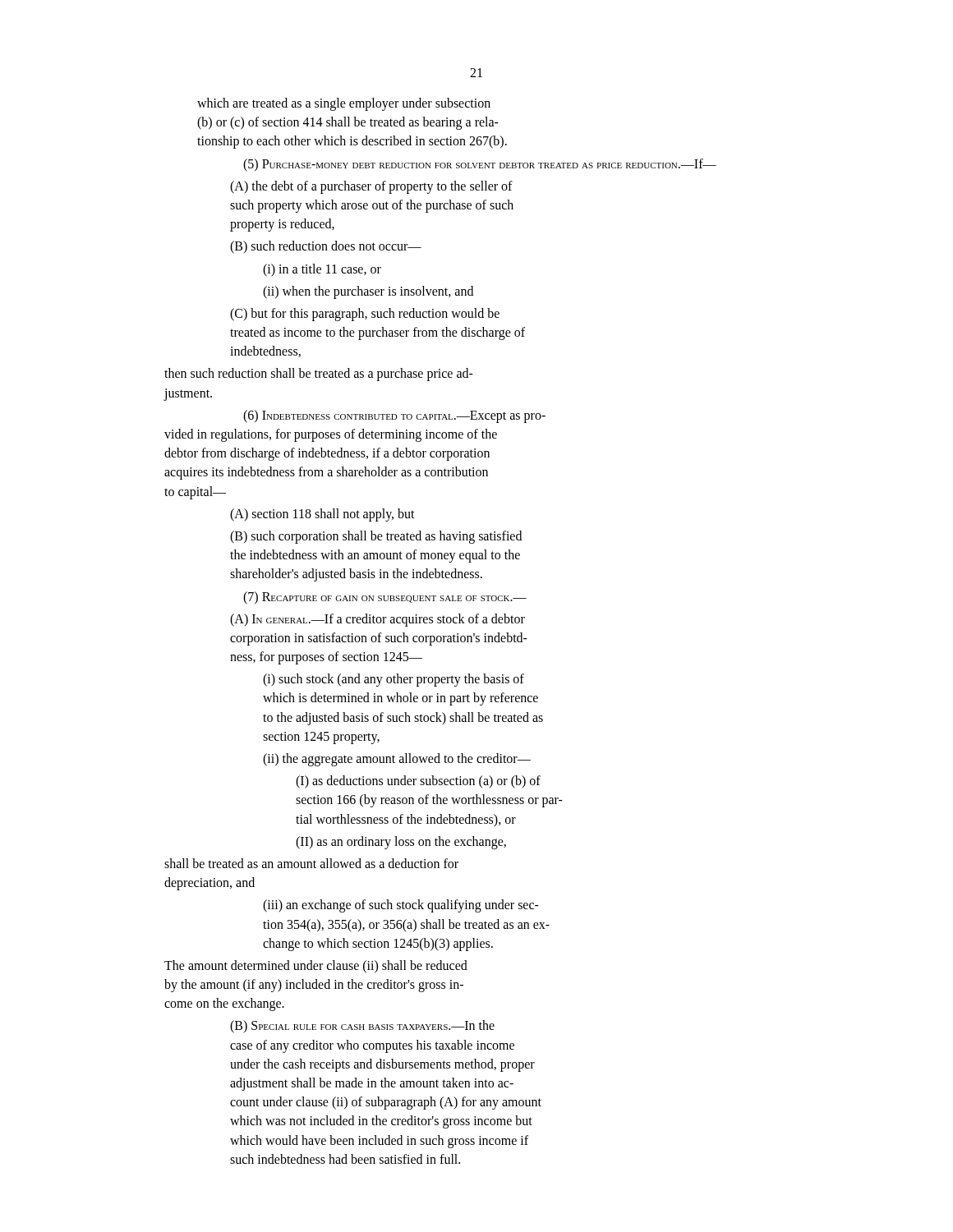953x1232 pixels.
Task: Select the region starting "(A) the debt of"
Action: [372, 205]
